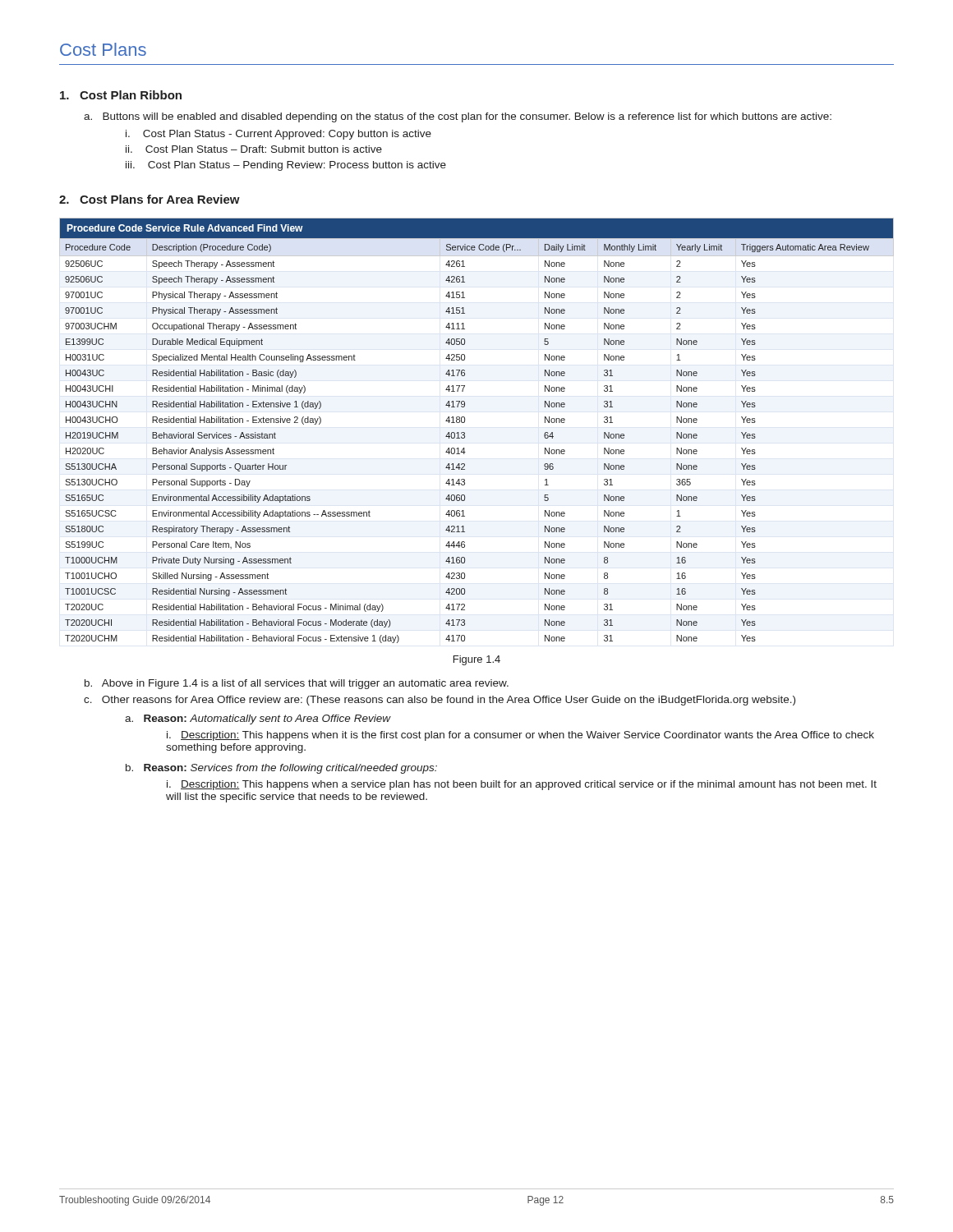Locate the element starting "a. Buttons will be"
Image resolution: width=953 pixels, height=1232 pixels.
[489, 116]
